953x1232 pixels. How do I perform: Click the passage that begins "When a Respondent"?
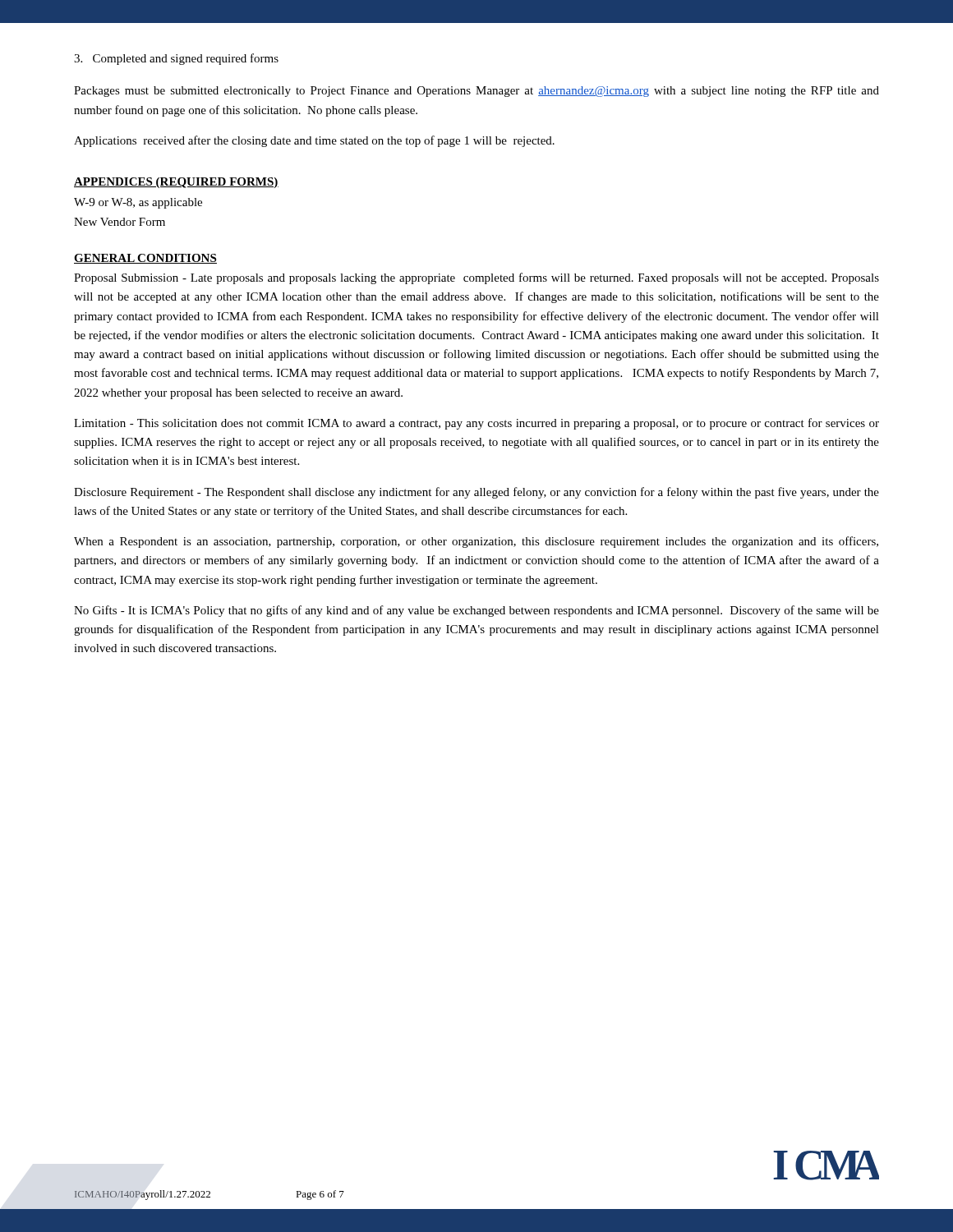click(476, 560)
